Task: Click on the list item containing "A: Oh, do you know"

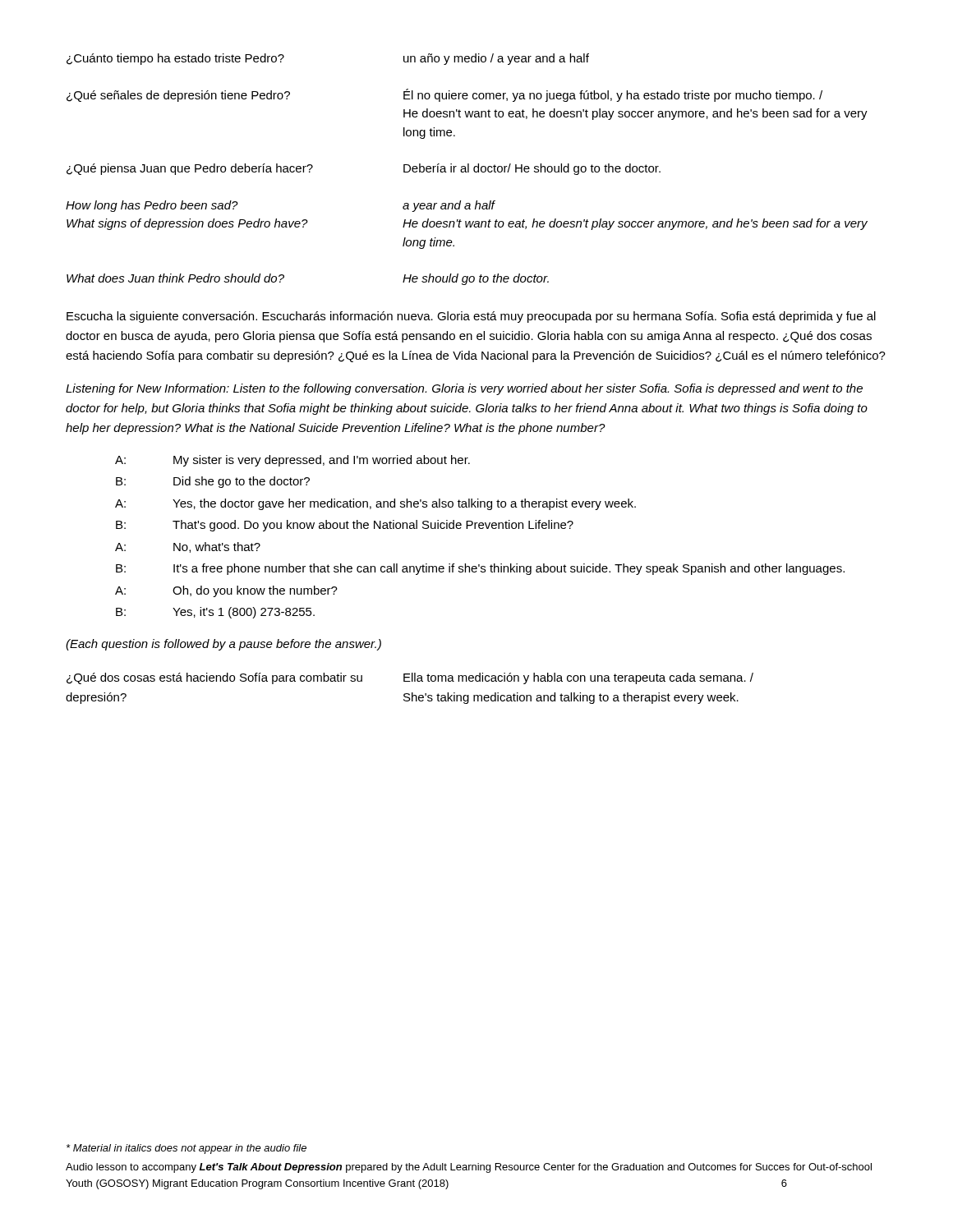Action: tap(226, 591)
